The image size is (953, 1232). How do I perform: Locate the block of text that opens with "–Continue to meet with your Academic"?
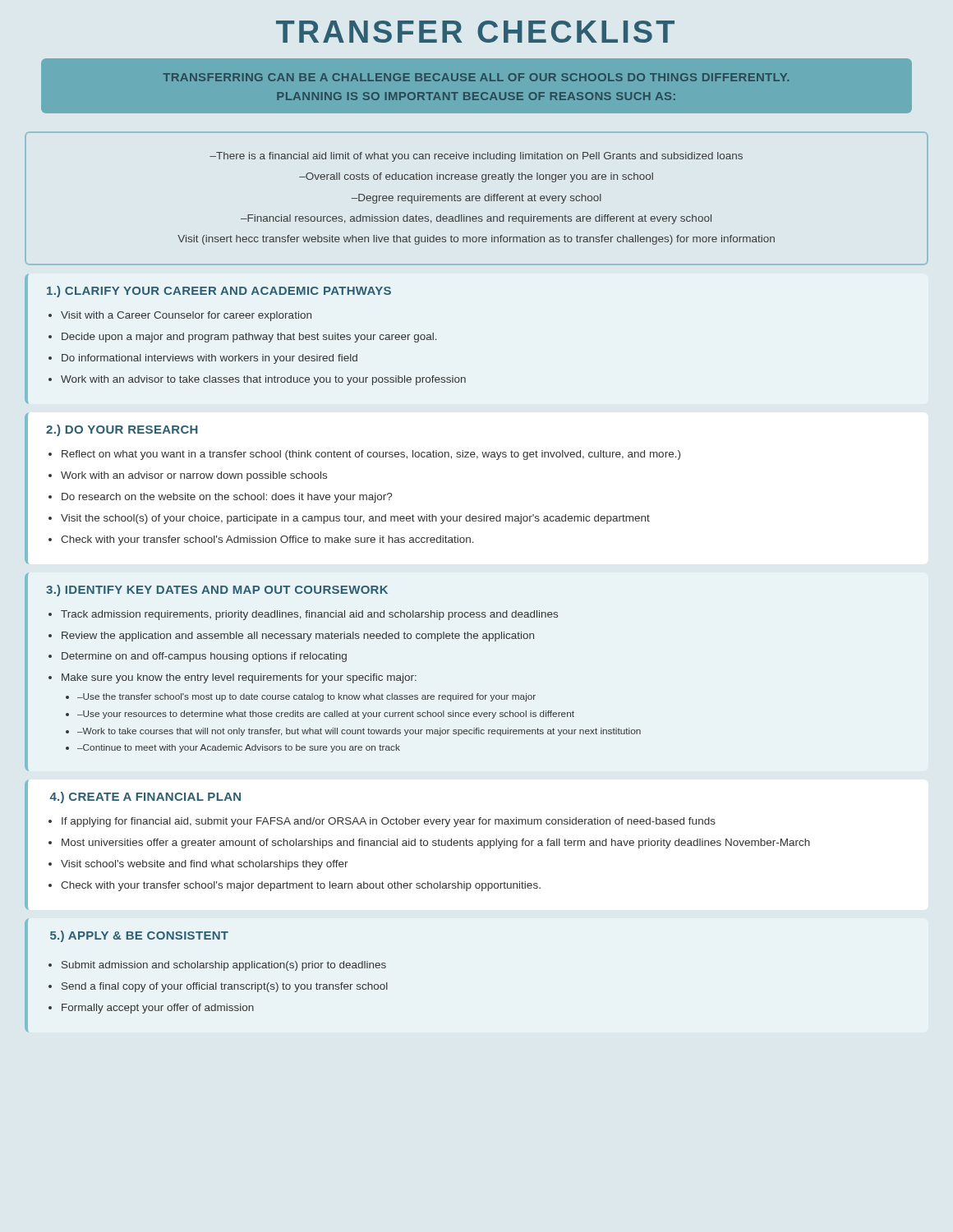pyautogui.click(x=239, y=748)
